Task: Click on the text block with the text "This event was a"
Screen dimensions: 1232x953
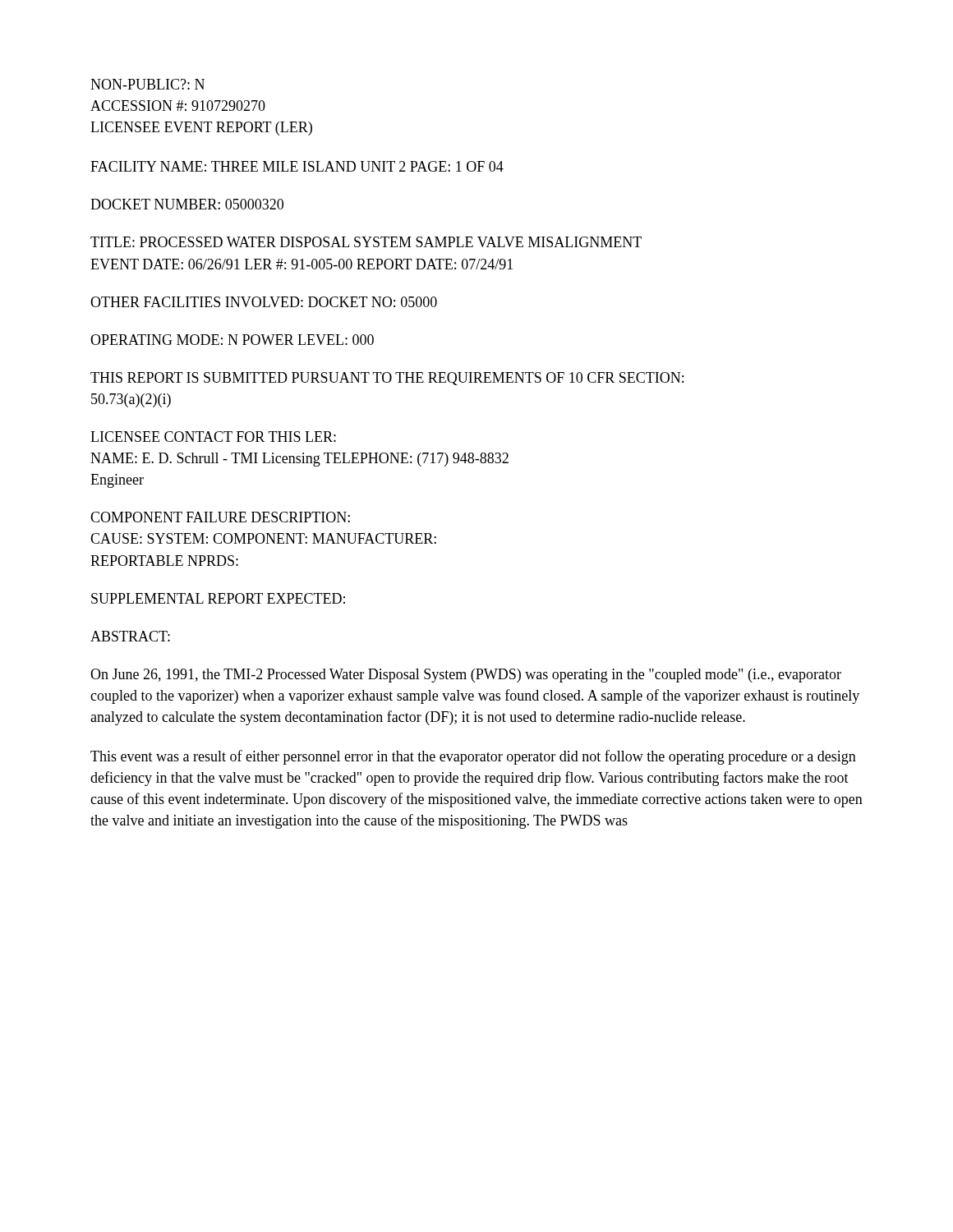Action: coord(476,789)
